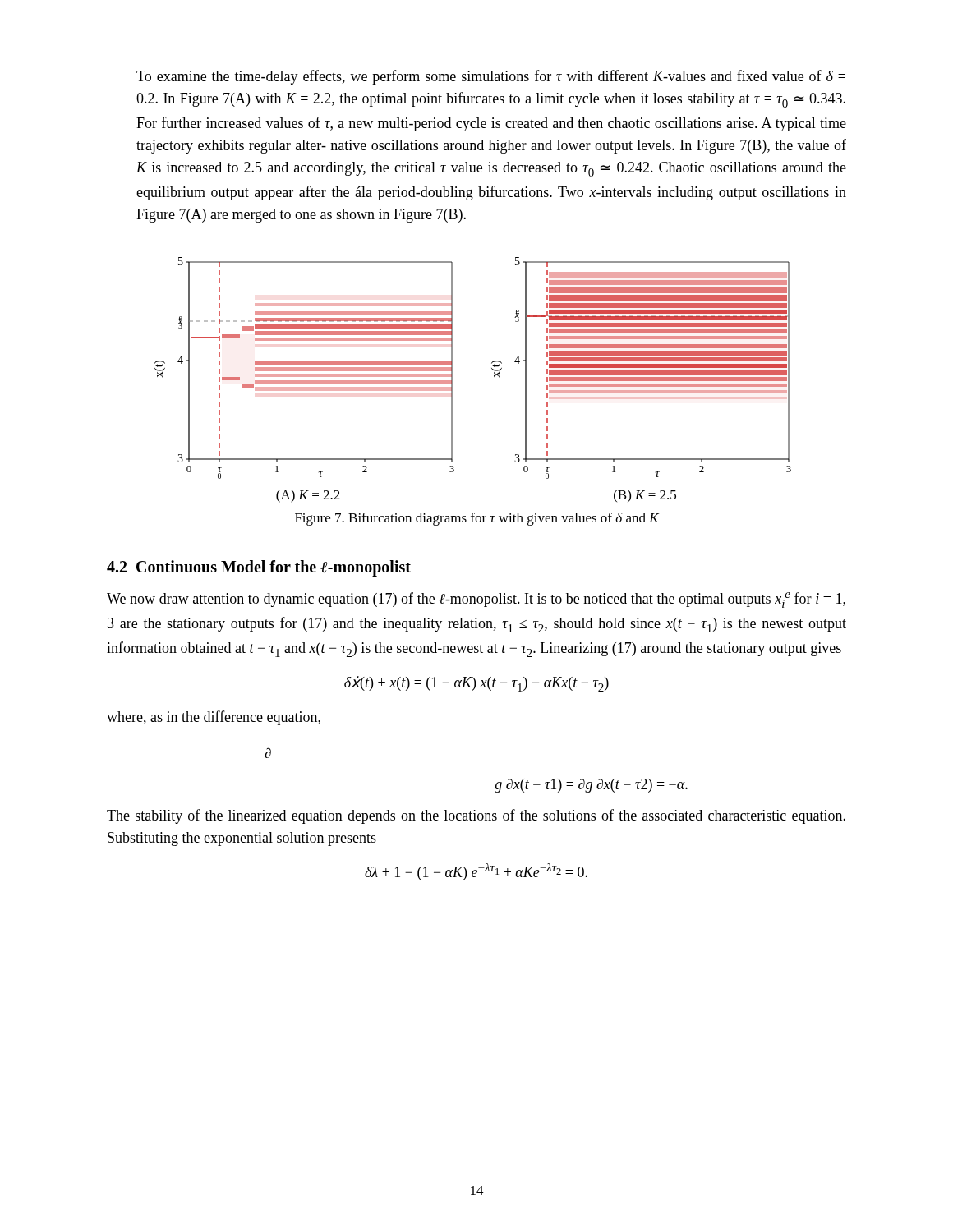
Task: Find the block on this page that starts "To examine the time-delay effects,"
Action: (491, 146)
